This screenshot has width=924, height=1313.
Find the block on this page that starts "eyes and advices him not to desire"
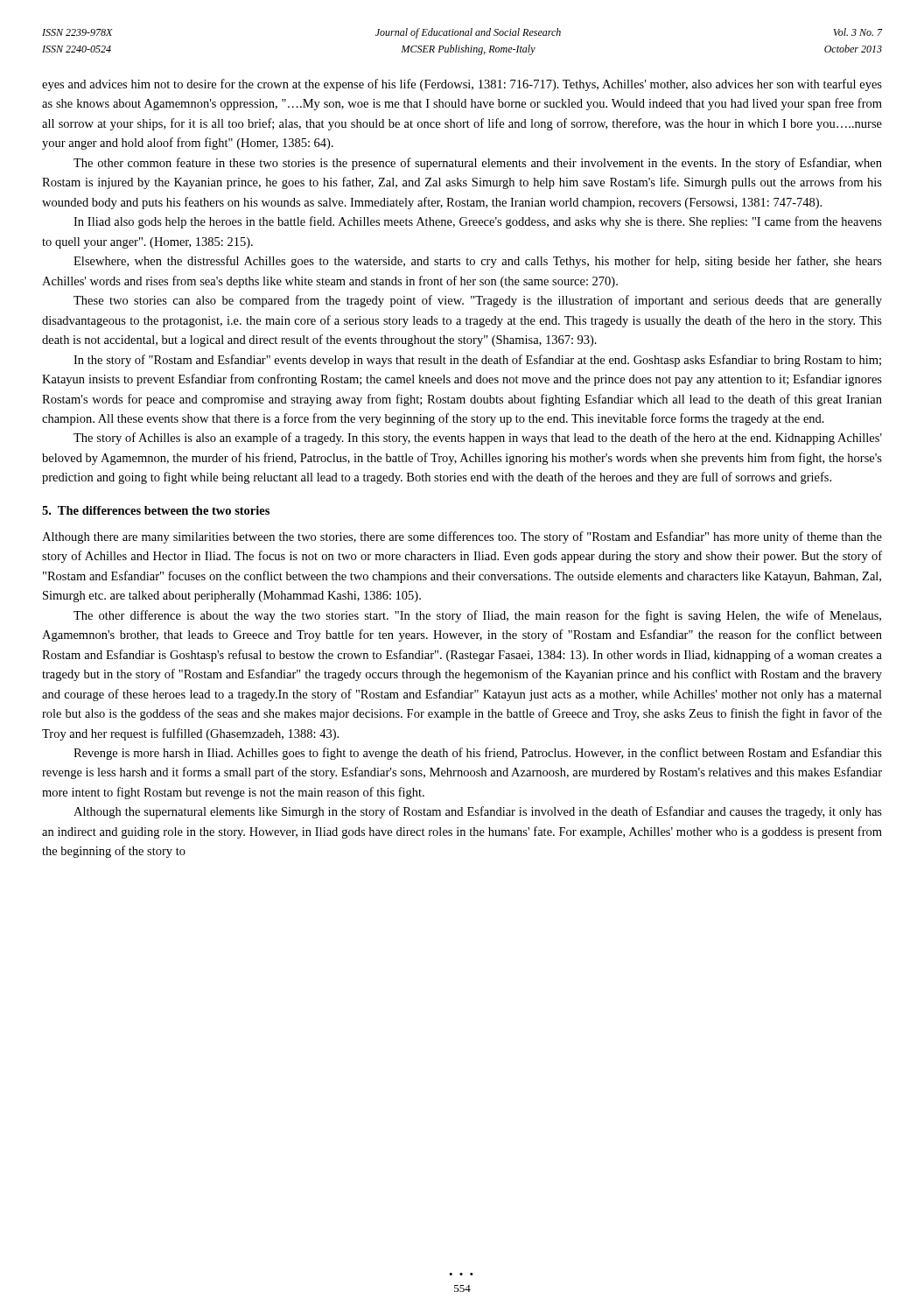pyautogui.click(x=462, y=114)
